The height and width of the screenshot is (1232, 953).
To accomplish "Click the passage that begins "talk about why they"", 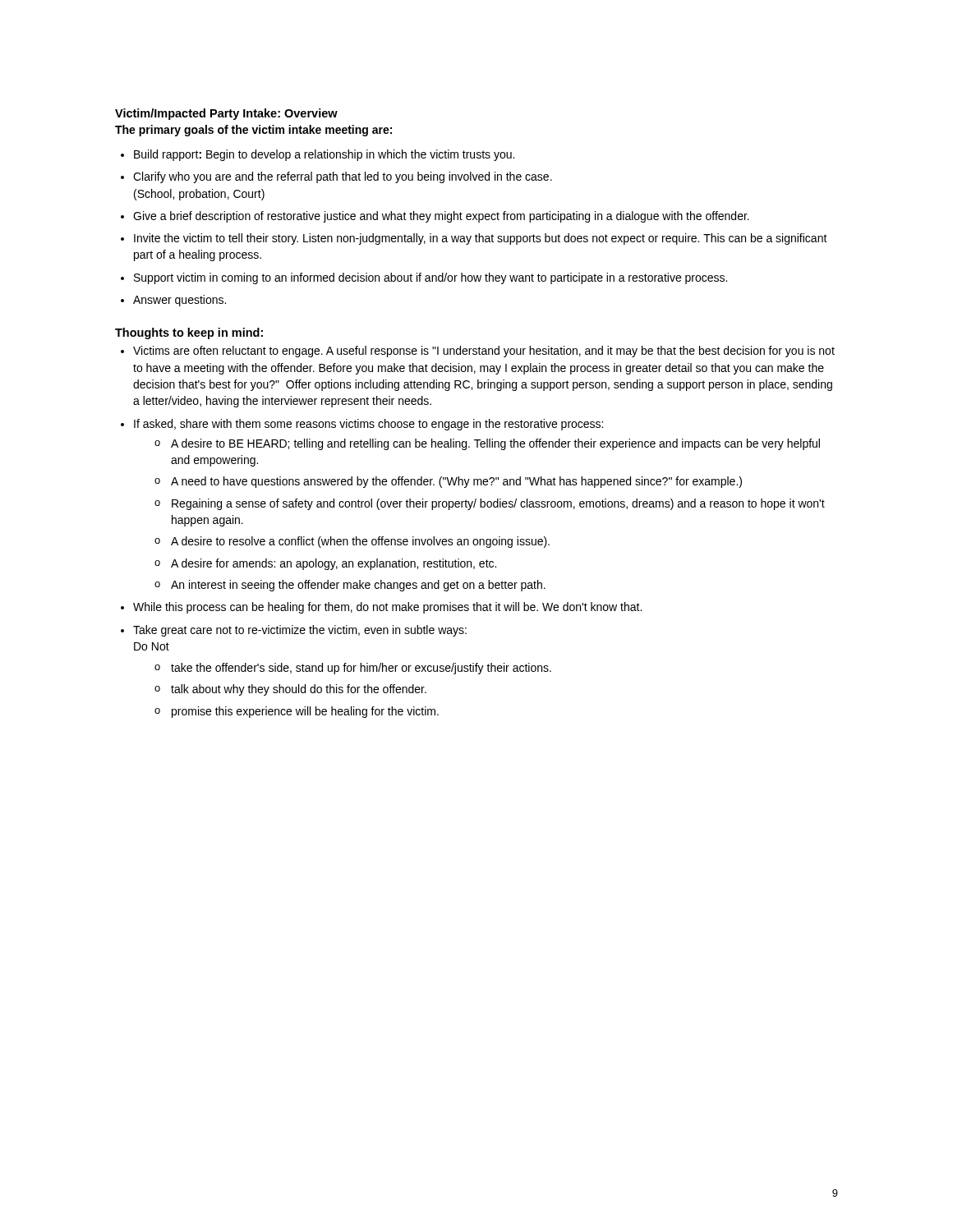I will [299, 689].
